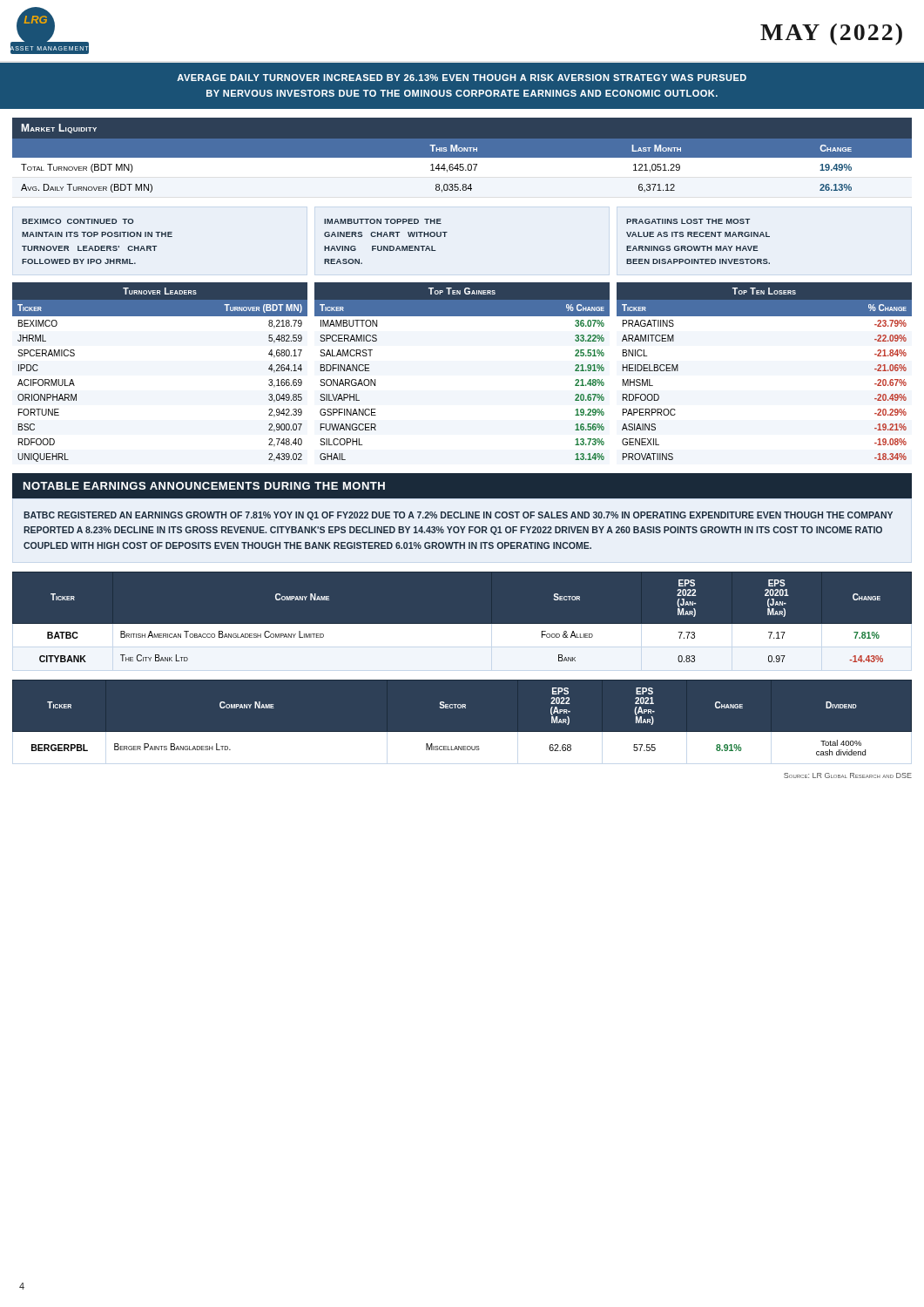Viewport: 924px width, 1307px height.
Task: Click on the text block starting "Average daily turnover increased by 26.13%"
Action: coord(462,85)
